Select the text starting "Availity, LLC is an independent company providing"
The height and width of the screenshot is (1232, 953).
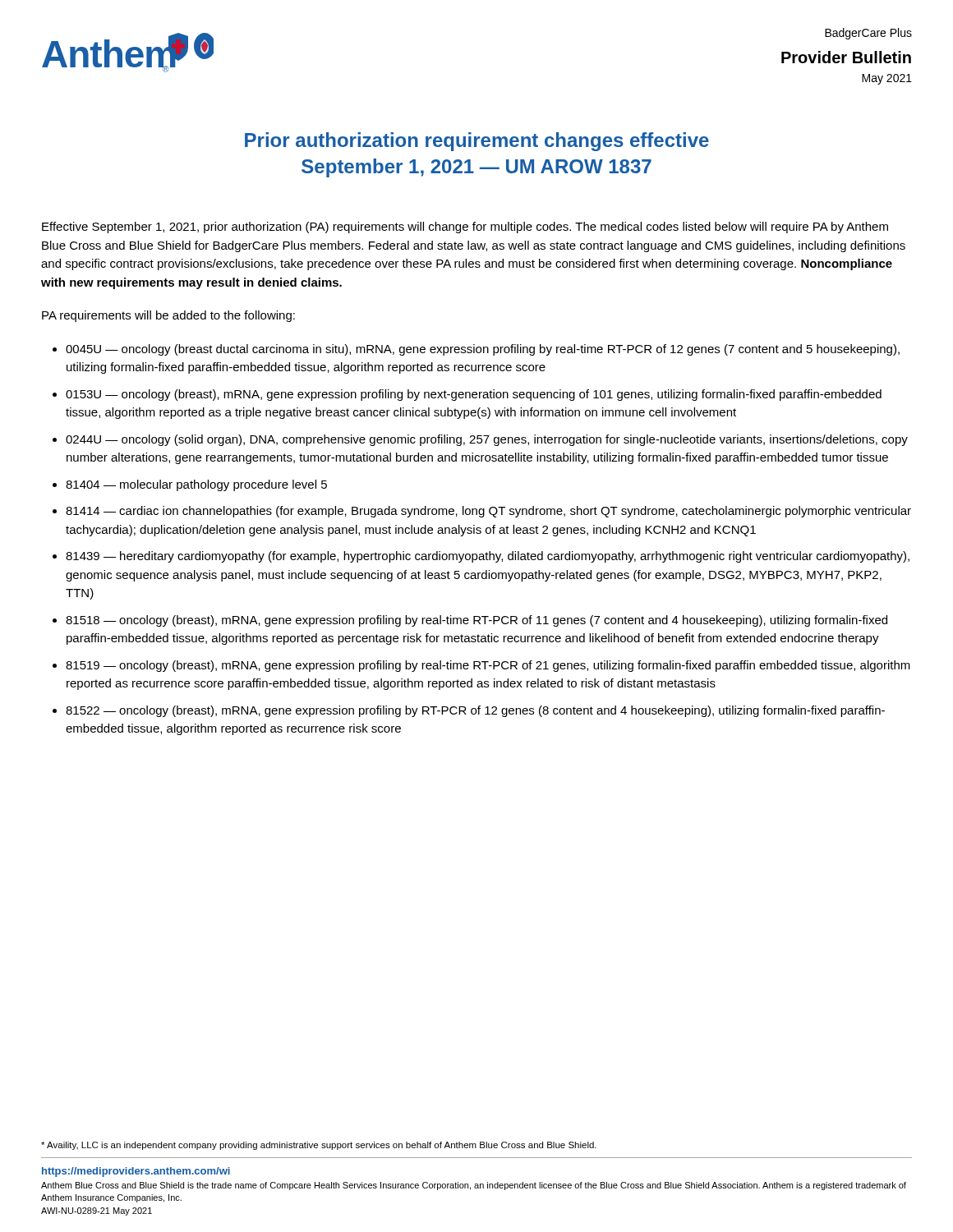tap(319, 1145)
